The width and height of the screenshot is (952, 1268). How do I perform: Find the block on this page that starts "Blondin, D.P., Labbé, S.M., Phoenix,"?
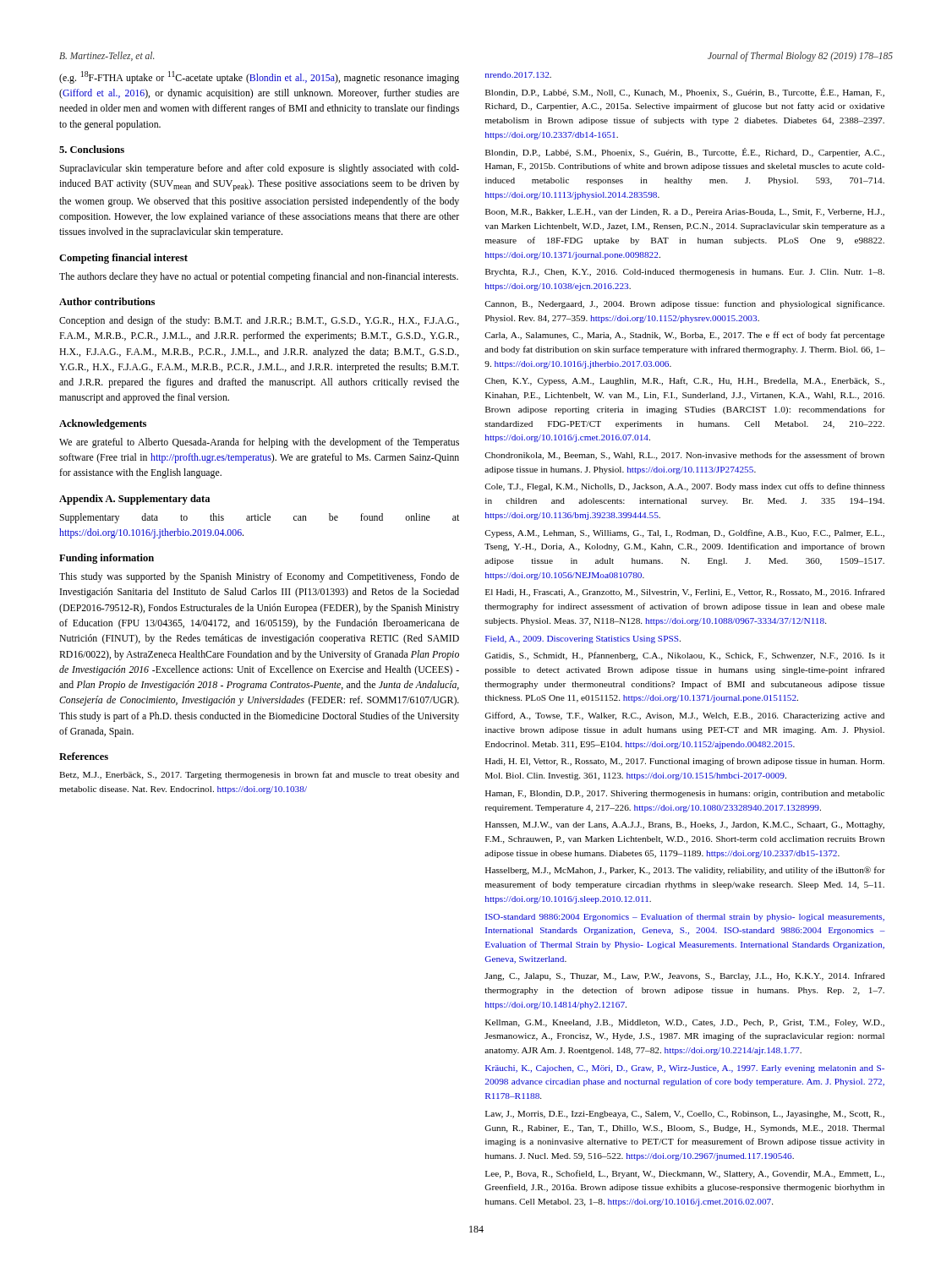pos(685,173)
